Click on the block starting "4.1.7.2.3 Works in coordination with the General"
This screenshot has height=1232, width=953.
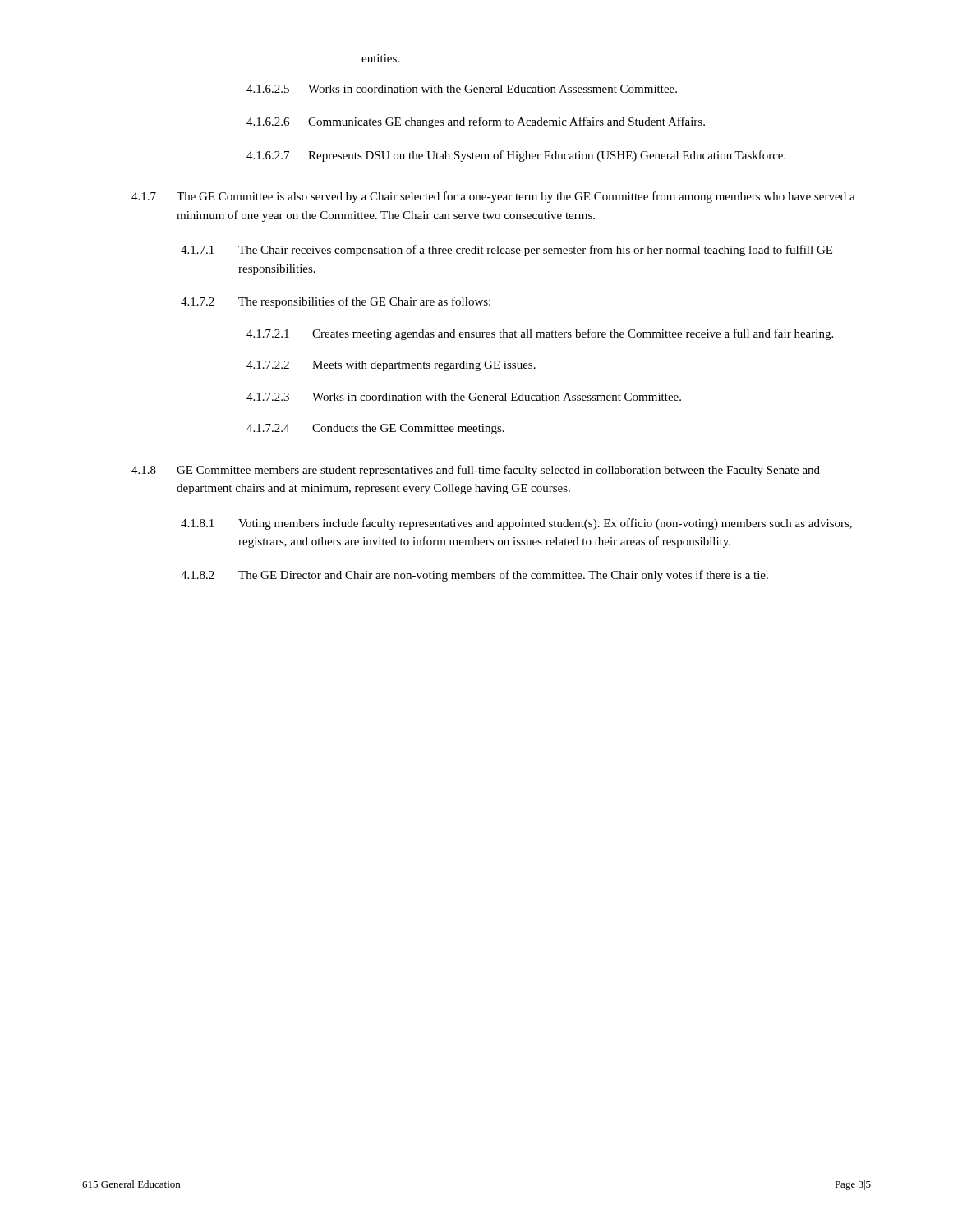[559, 396]
